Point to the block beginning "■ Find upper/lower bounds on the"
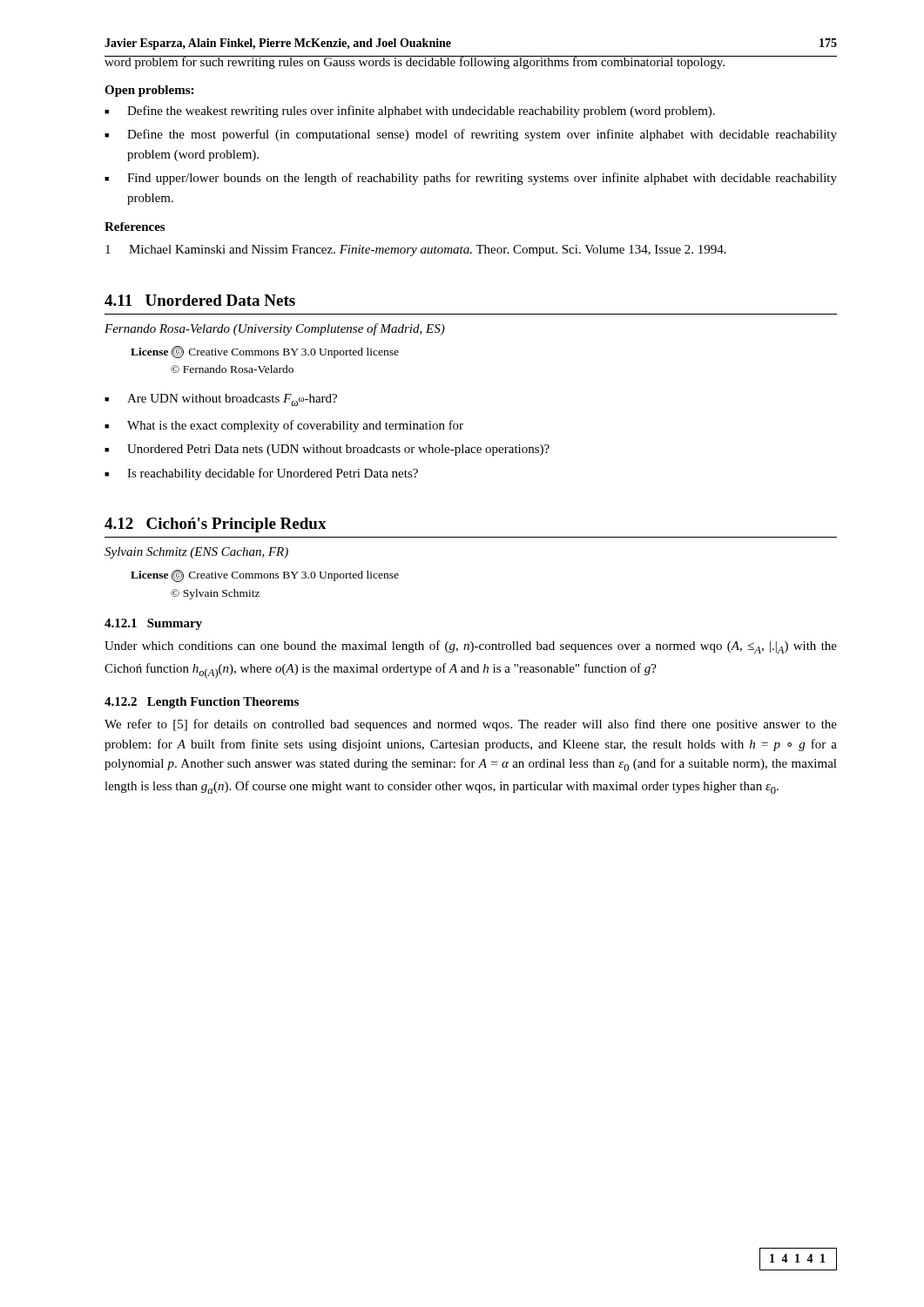 tap(471, 188)
